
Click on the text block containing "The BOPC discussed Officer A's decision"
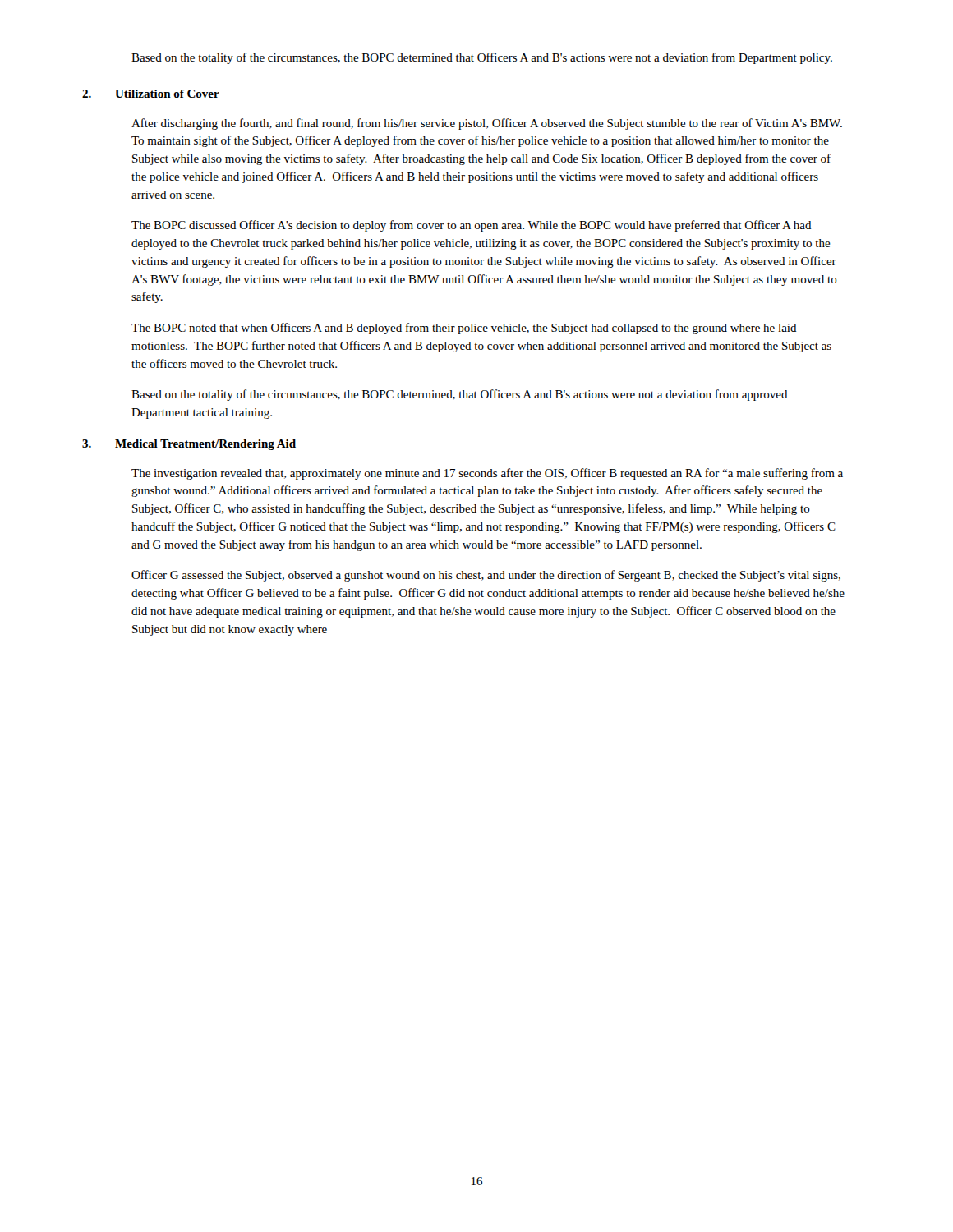click(484, 261)
